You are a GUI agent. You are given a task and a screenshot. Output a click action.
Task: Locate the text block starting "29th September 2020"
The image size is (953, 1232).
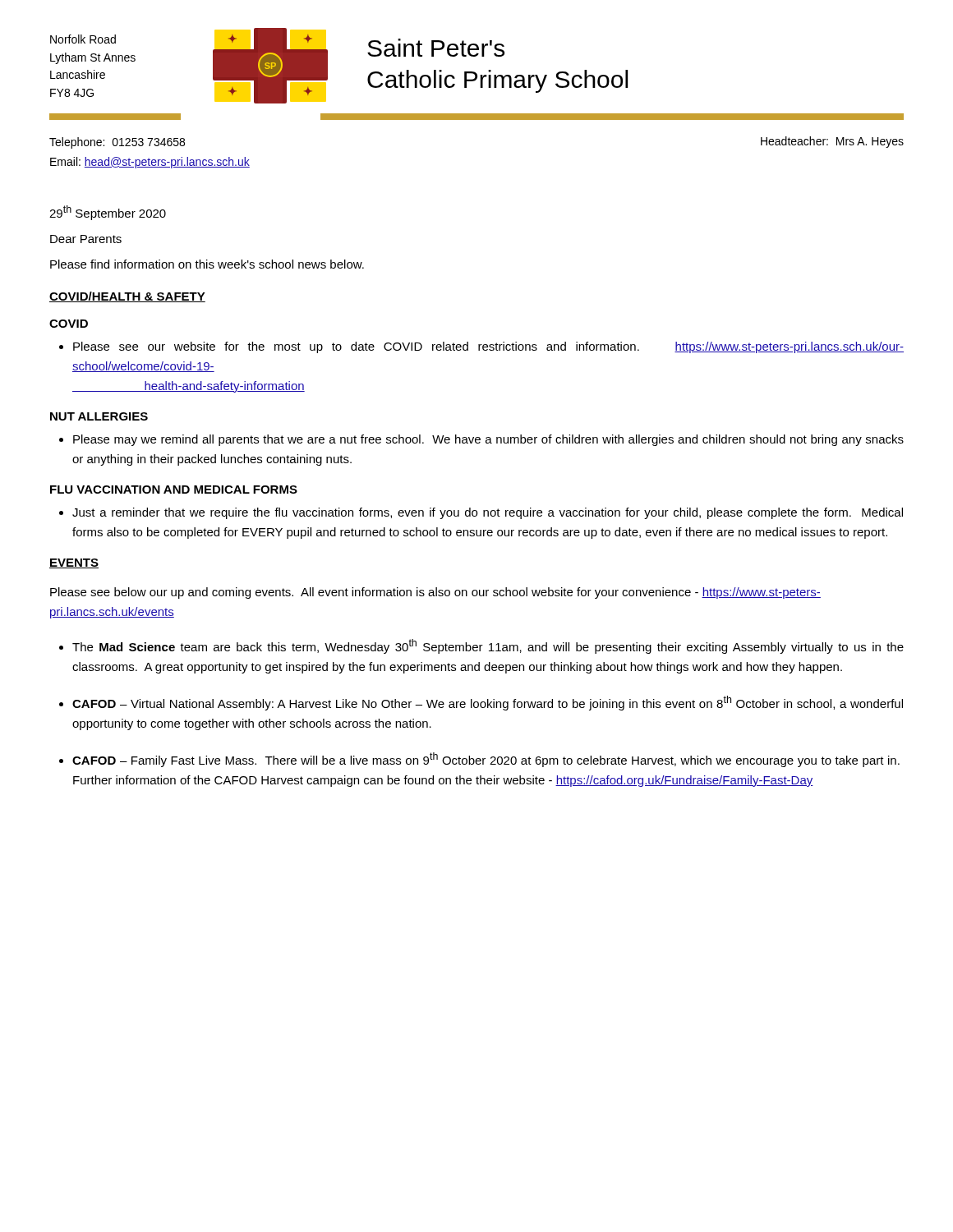tap(108, 212)
